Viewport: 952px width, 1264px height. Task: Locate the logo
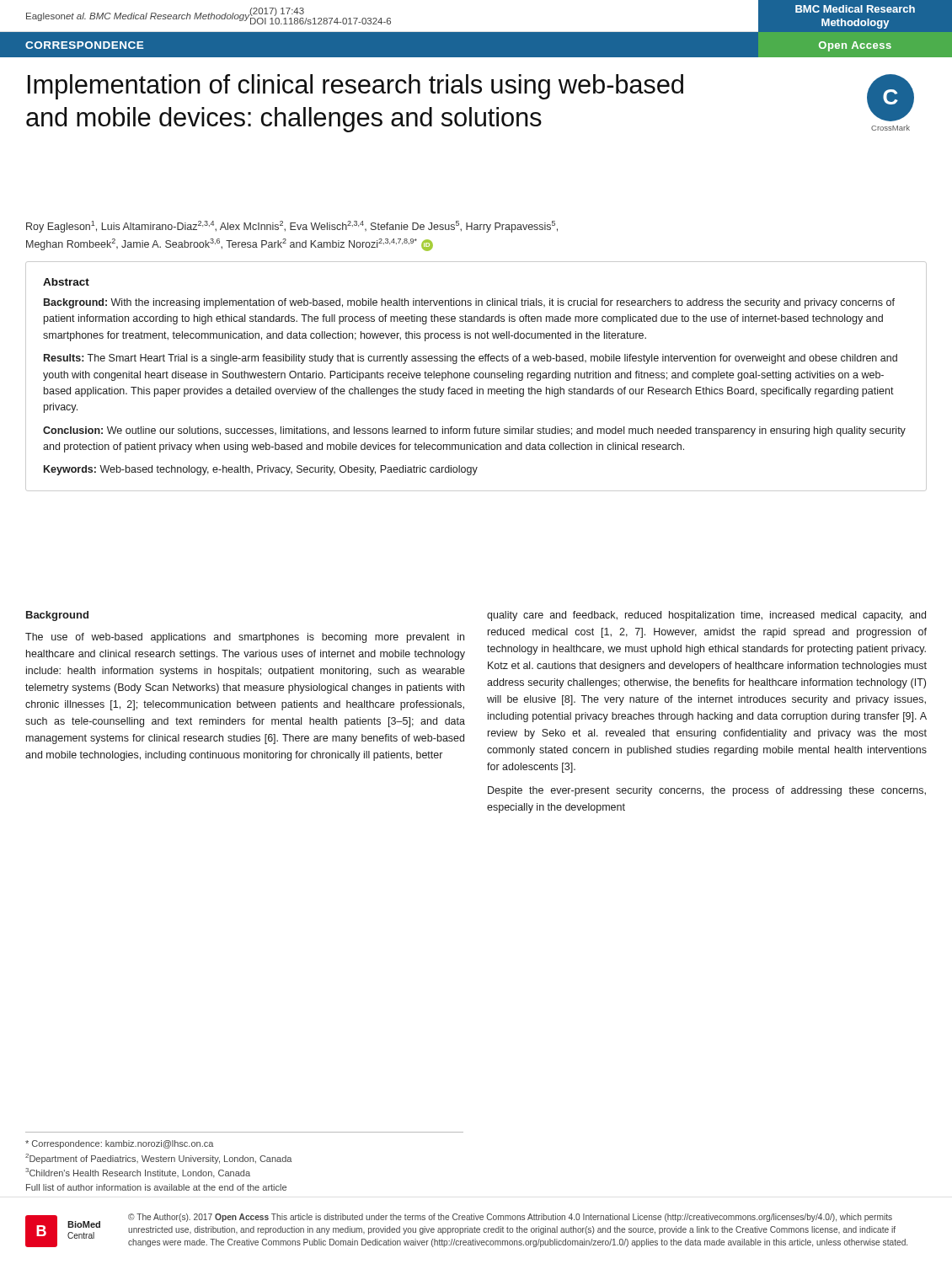pos(891,103)
